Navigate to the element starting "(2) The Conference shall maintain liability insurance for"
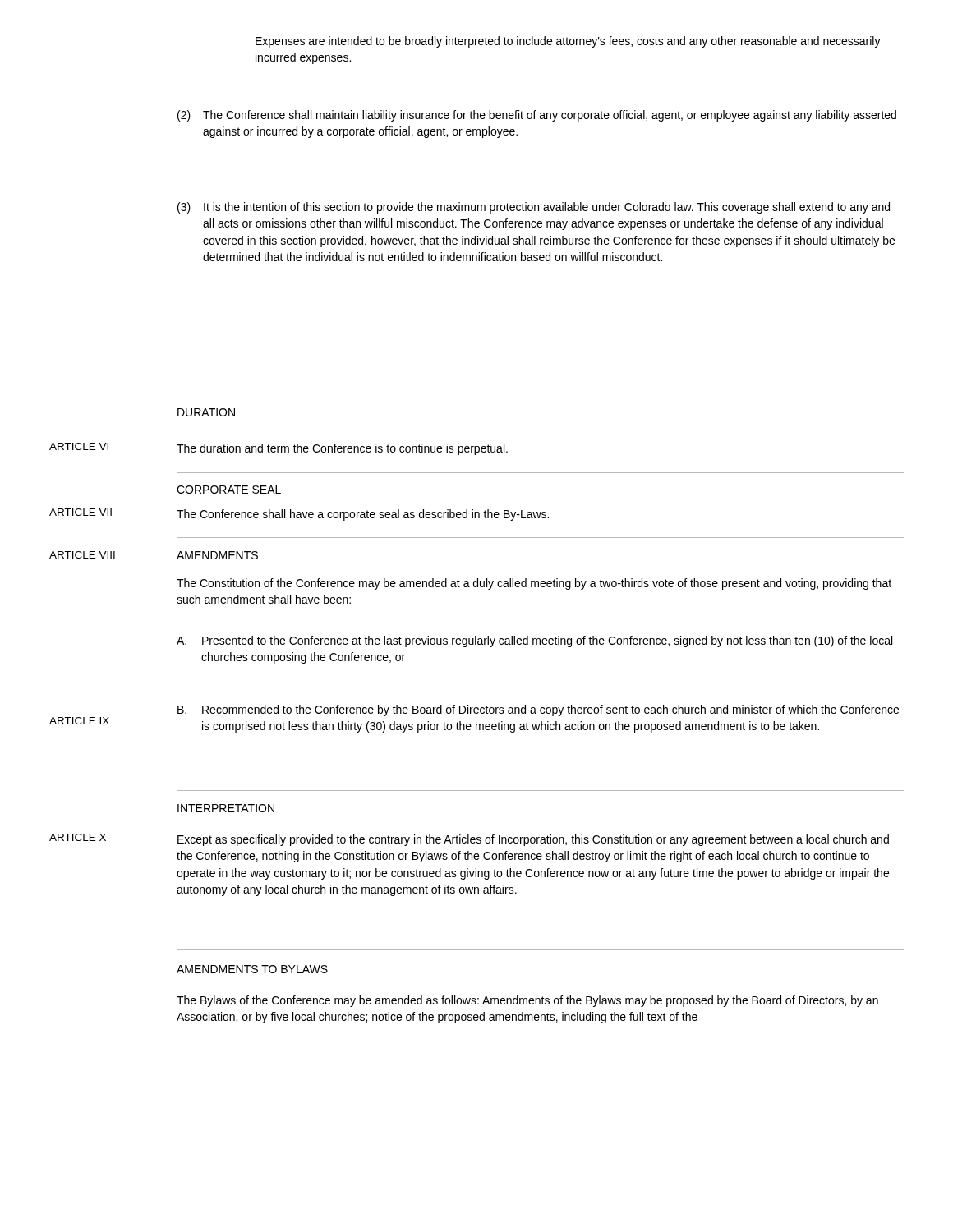Screen dimensions: 1232x953 pyautogui.click(x=540, y=123)
